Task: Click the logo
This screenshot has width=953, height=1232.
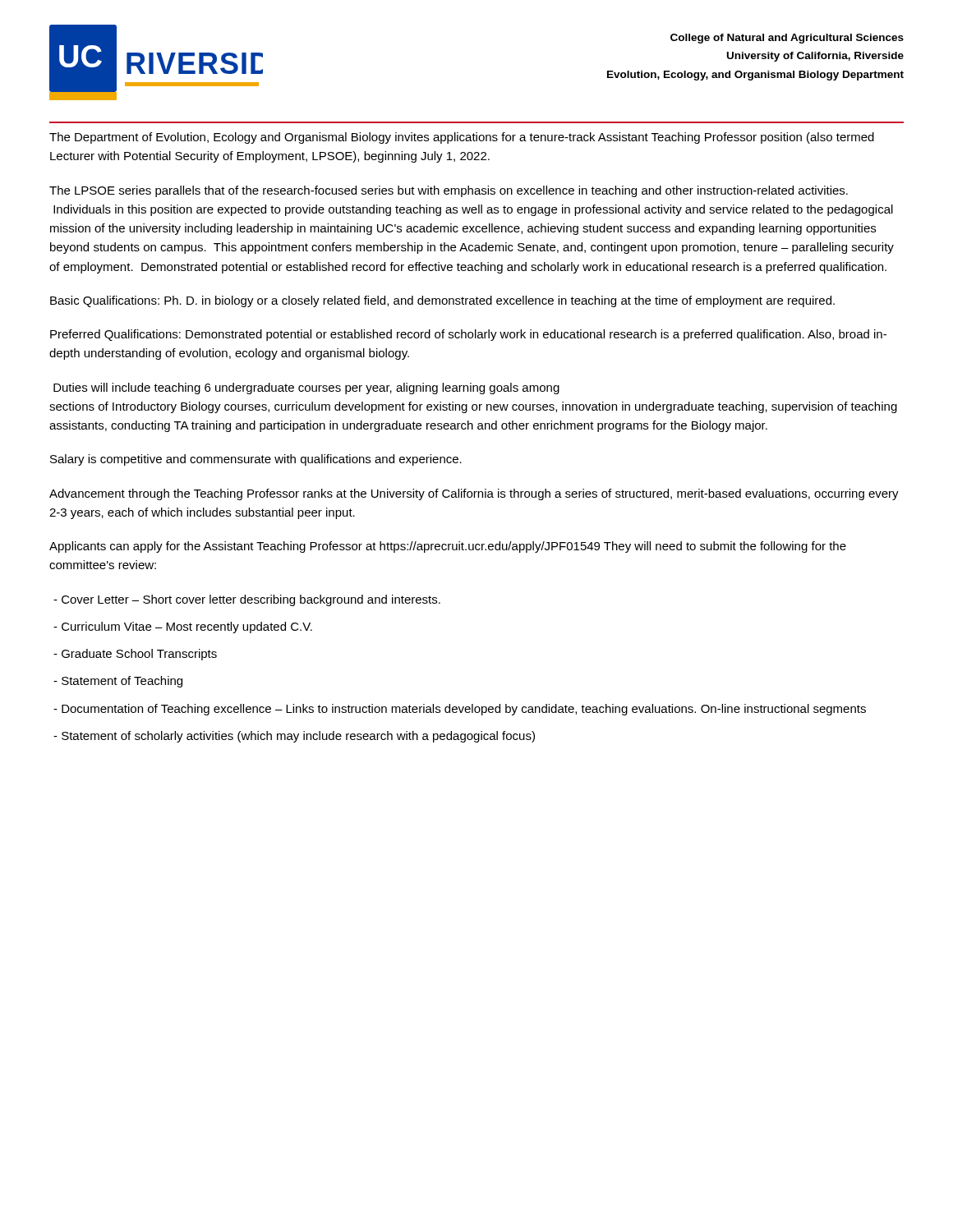Action: pyautogui.click(x=156, y=71)
